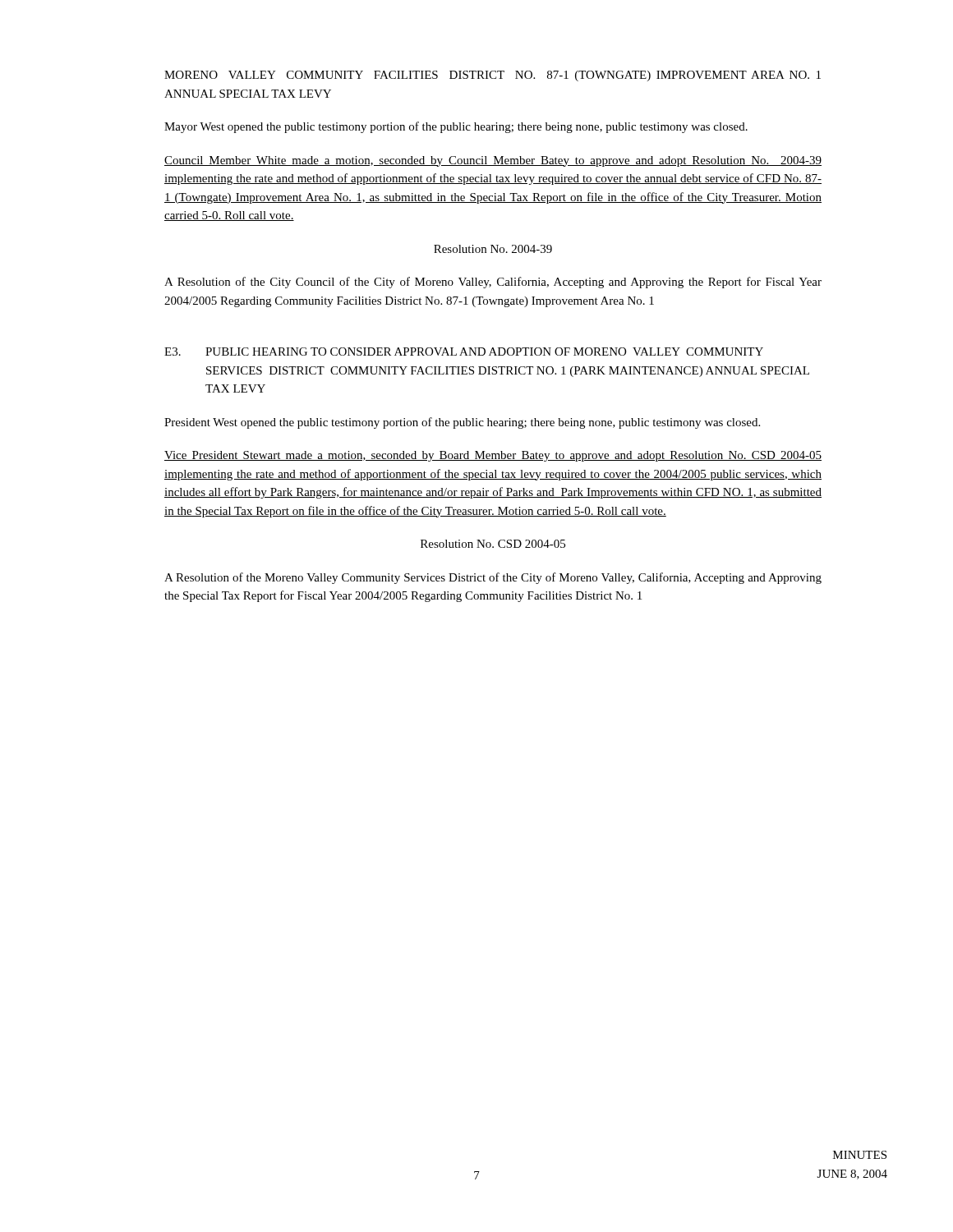Find the text block containing "Mayor West opened"
Viewport: 953px width, 1232px height.
pyautogui.click(x=456, y=126)
